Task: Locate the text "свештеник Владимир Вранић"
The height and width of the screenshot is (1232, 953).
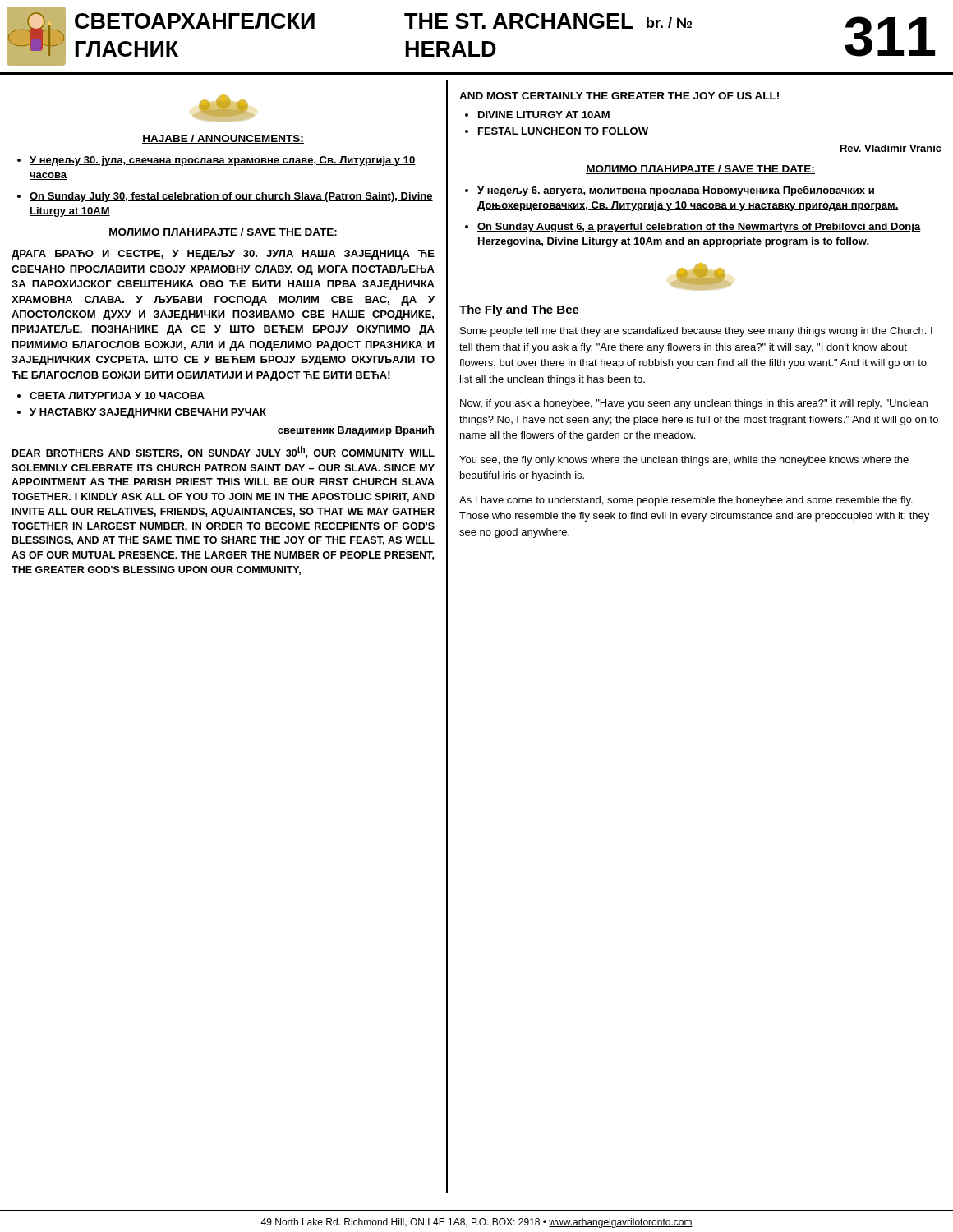Action: coord(356,430)
